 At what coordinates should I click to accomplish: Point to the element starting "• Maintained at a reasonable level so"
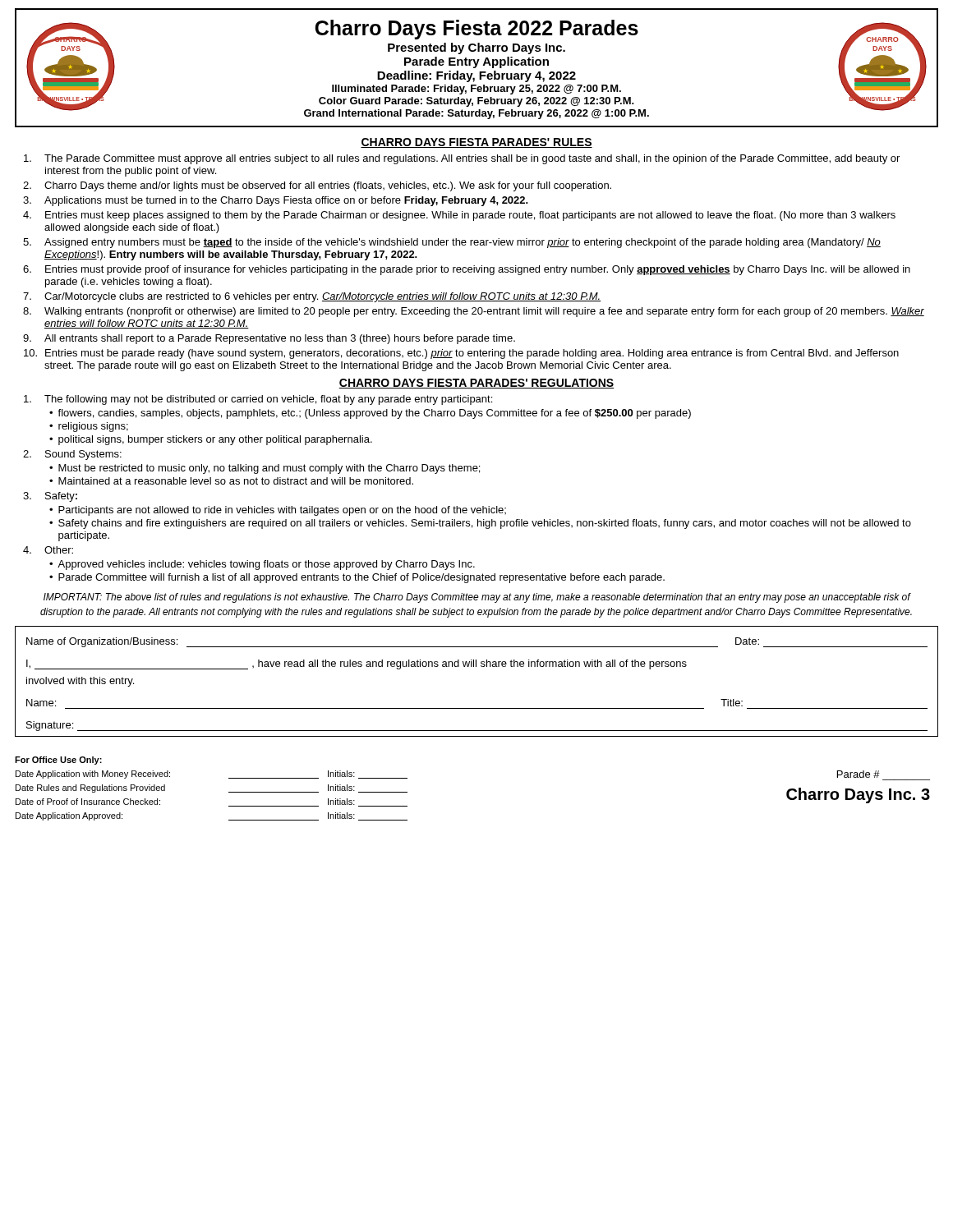232,481
